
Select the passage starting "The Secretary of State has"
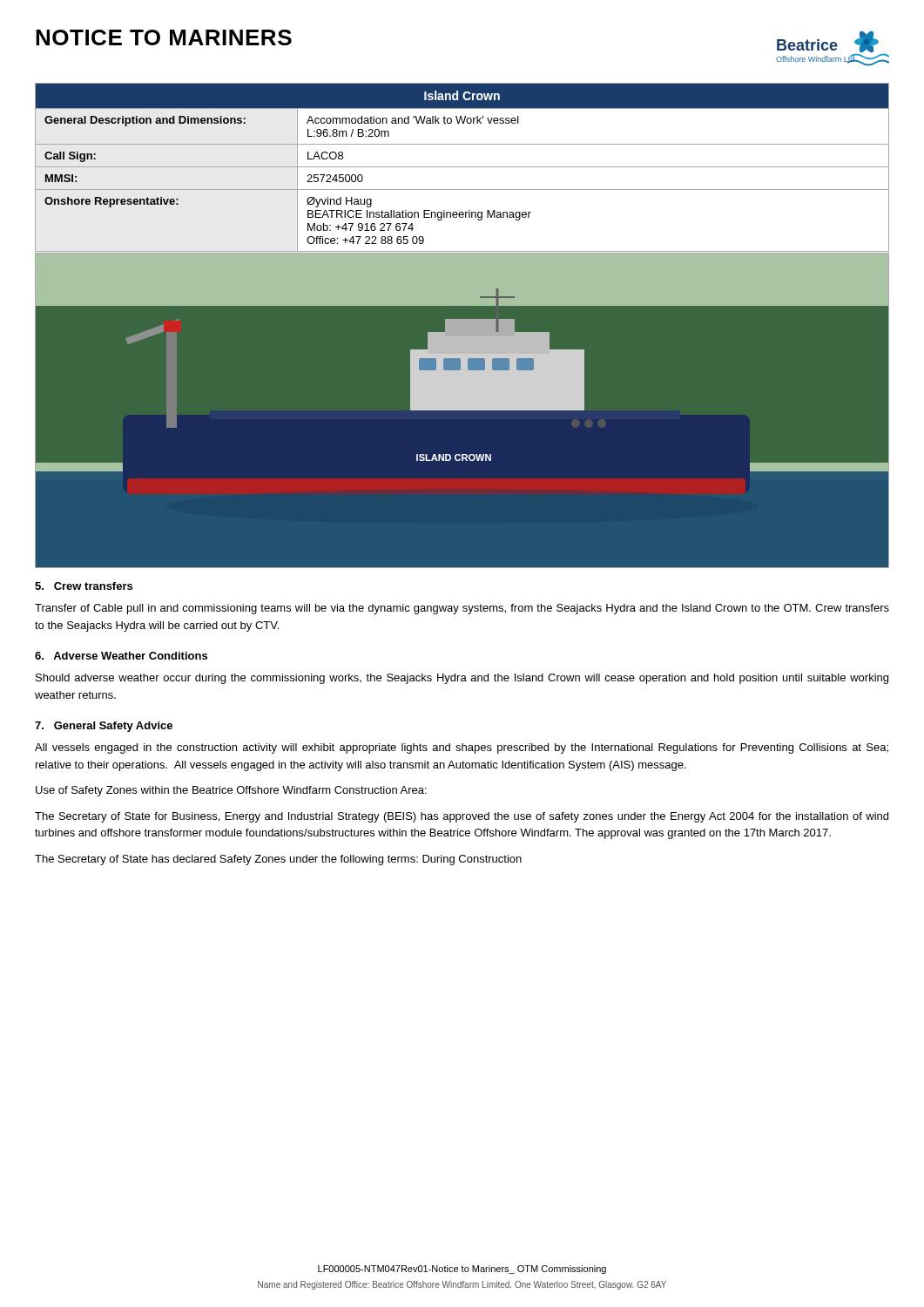pyautogui.click(x=278, y=858)
